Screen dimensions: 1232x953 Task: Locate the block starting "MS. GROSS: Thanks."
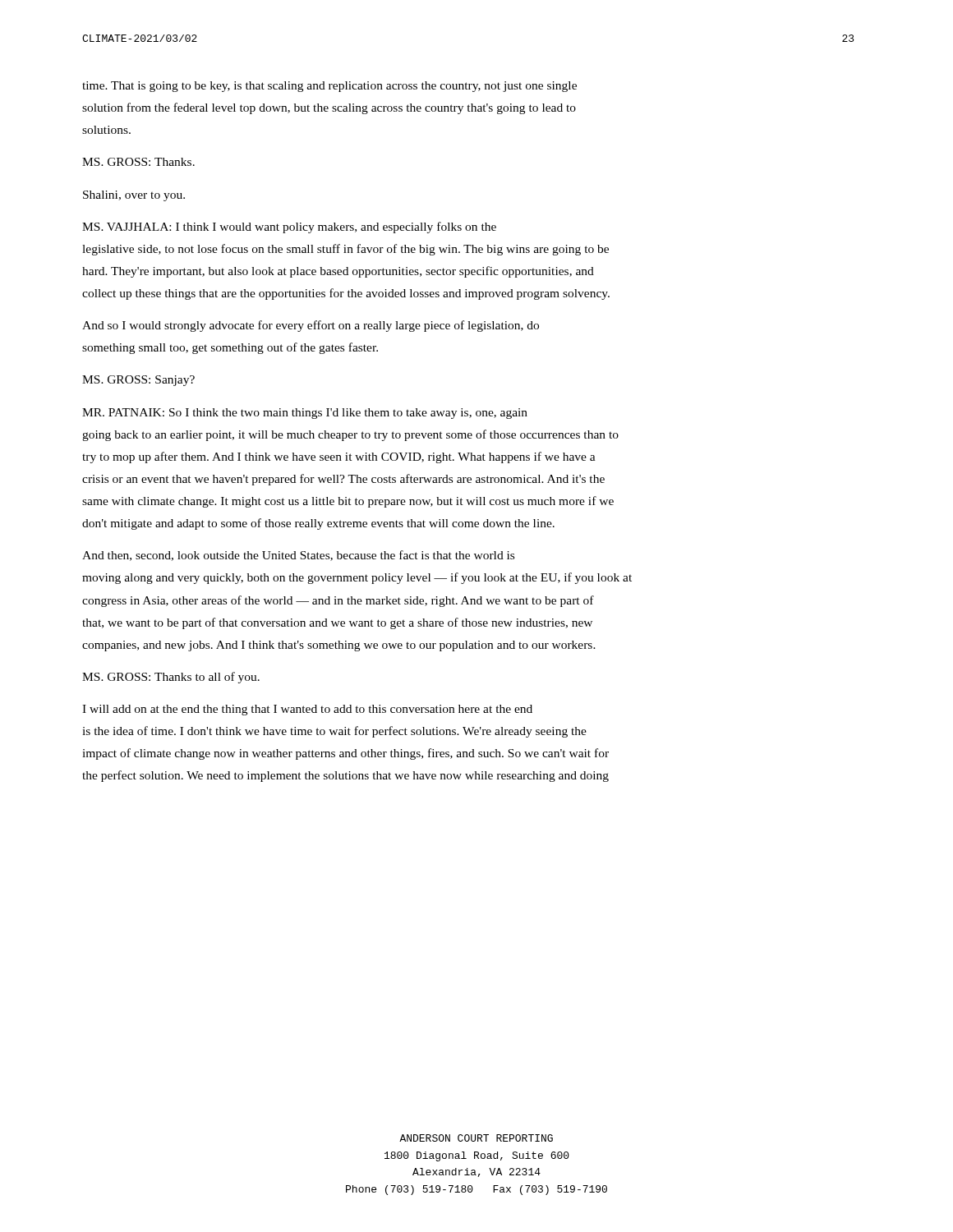(138, 162)
